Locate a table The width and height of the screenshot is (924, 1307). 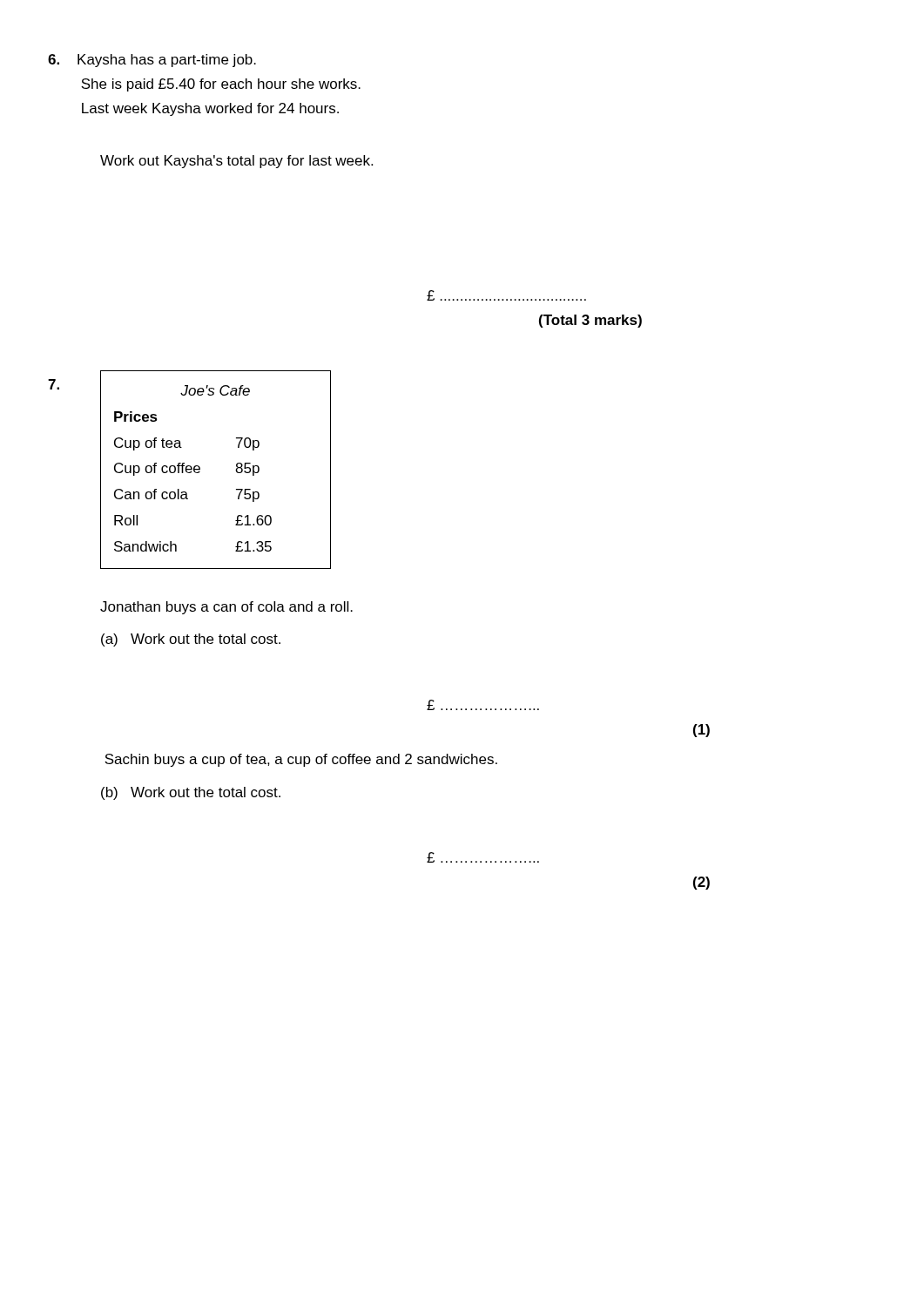pyautogui.click(x=216, y=470)
